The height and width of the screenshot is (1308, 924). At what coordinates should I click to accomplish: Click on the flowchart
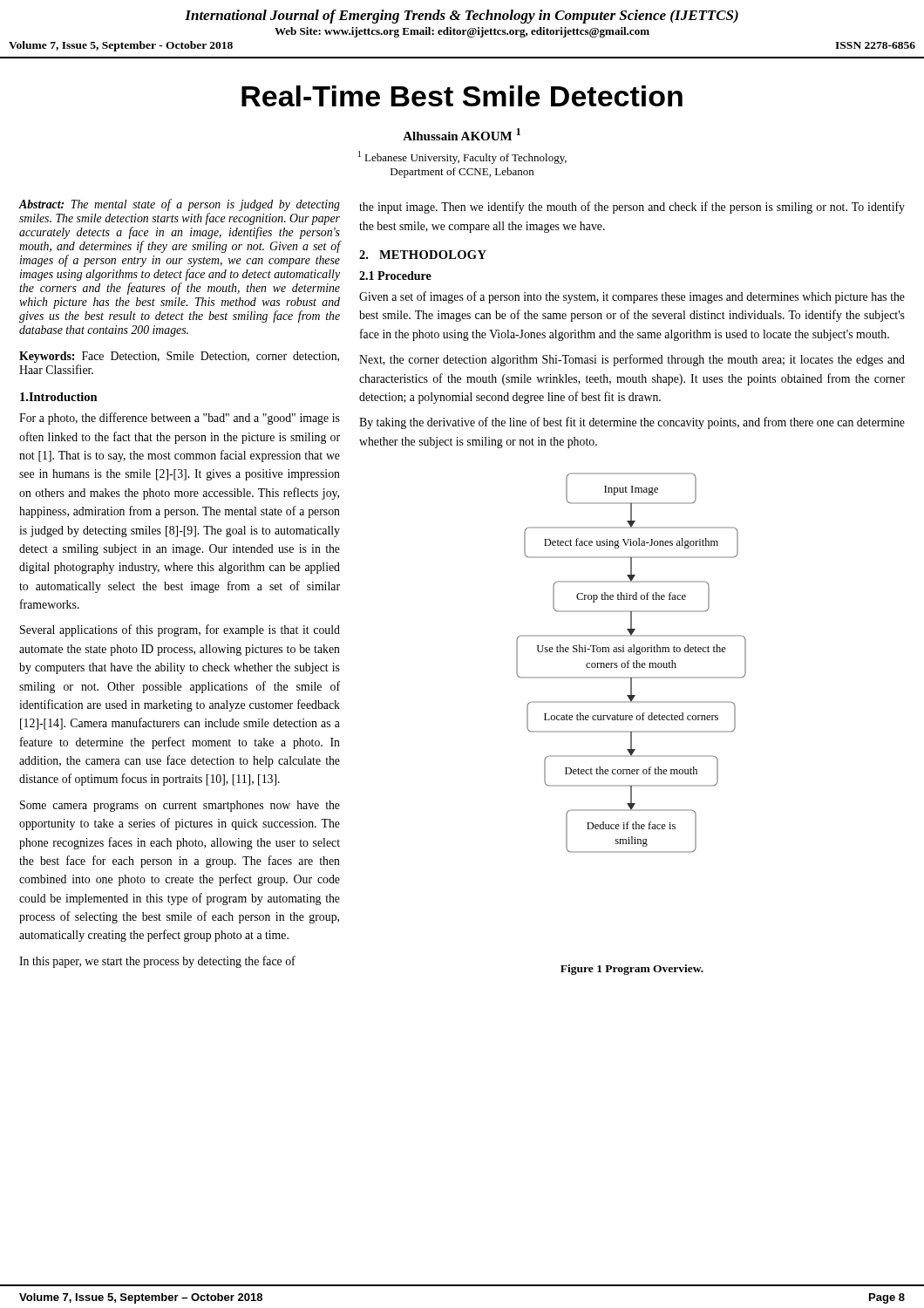pos(632,712)
